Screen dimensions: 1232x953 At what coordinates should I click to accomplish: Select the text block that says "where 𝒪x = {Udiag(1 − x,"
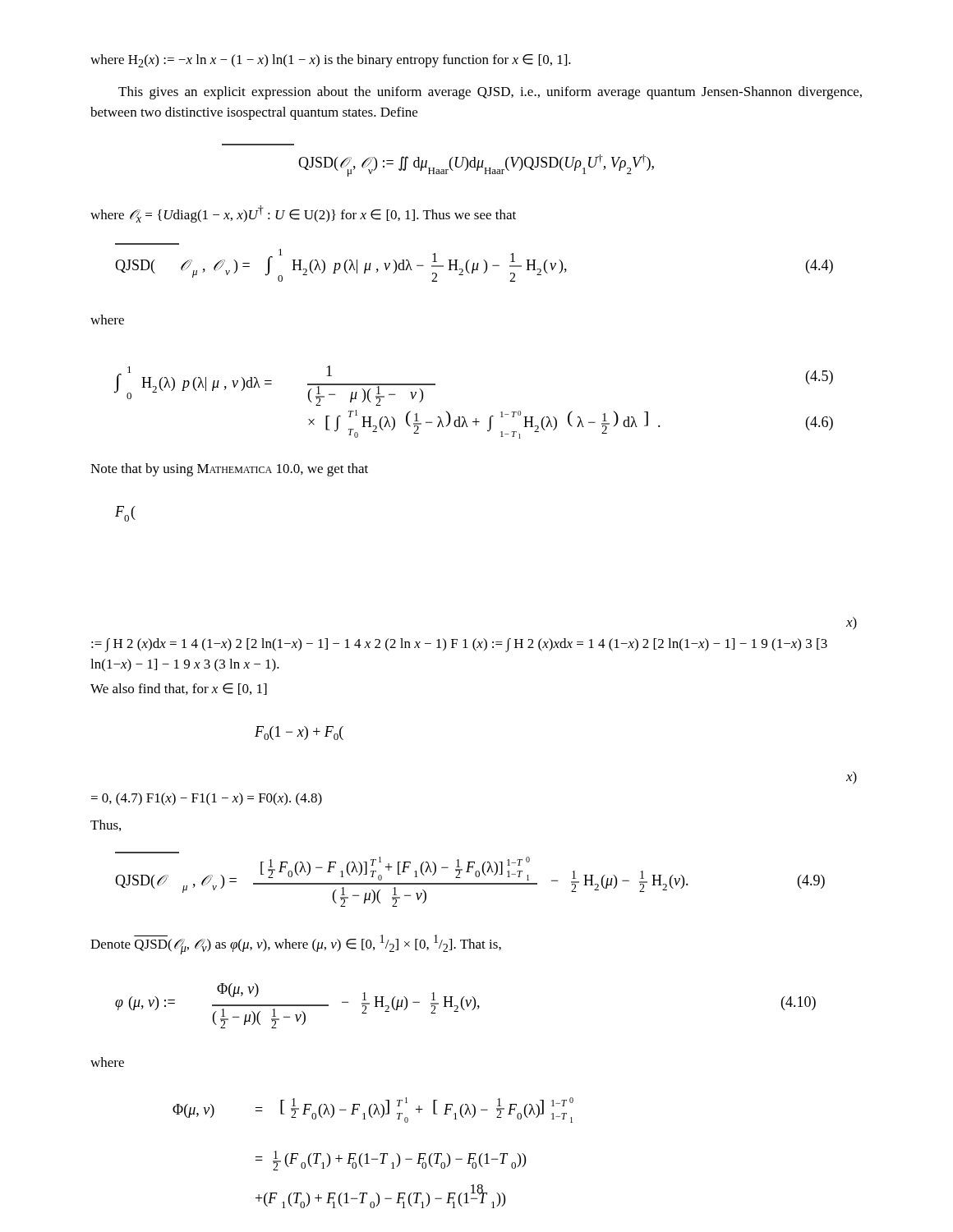pyautogui.click(x=303, y=214)
